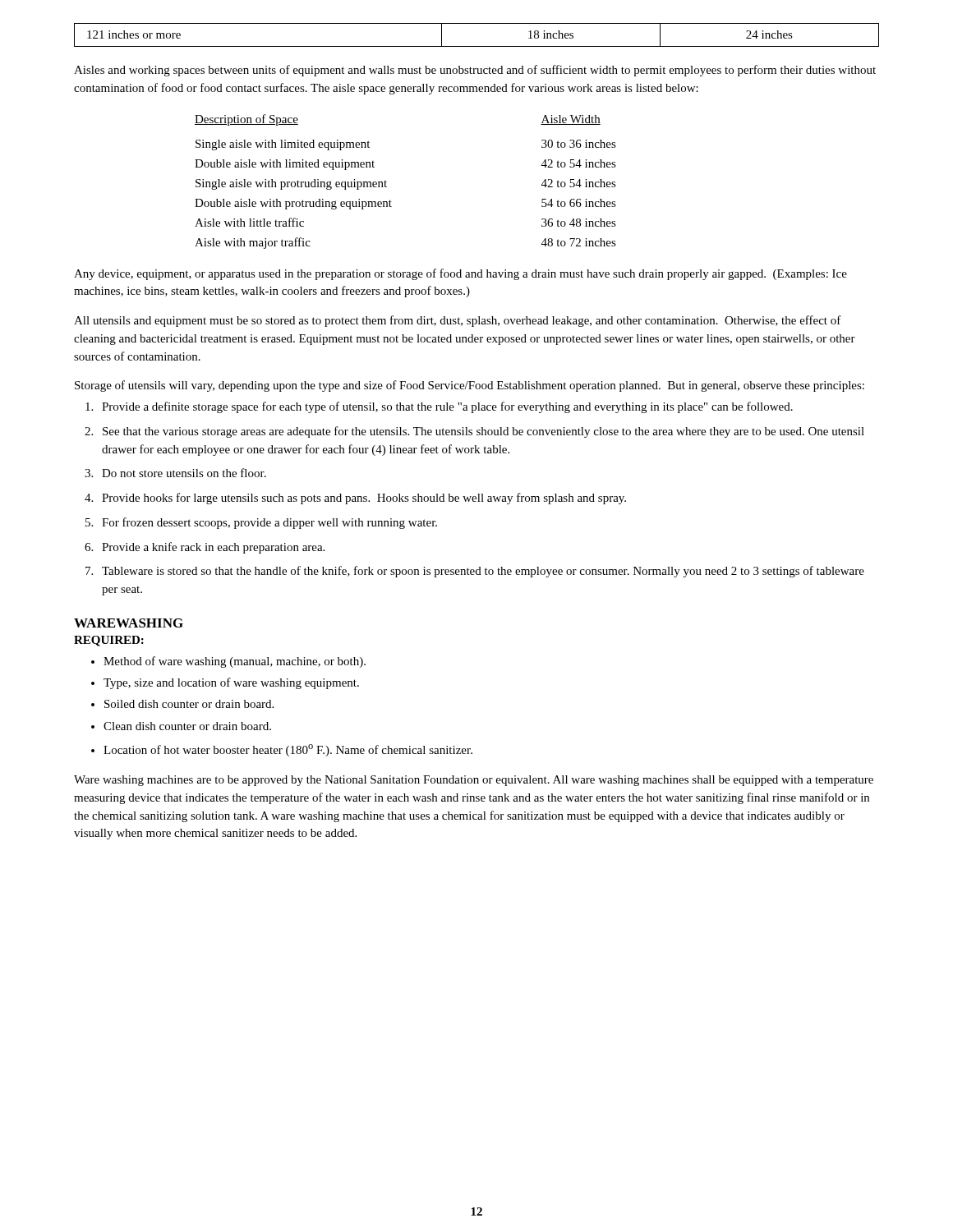The width and height of the screenshot is (953, 1232).
Task: Find the table that mentions "Double aisle with protruding"
Action: coord(476,180)
